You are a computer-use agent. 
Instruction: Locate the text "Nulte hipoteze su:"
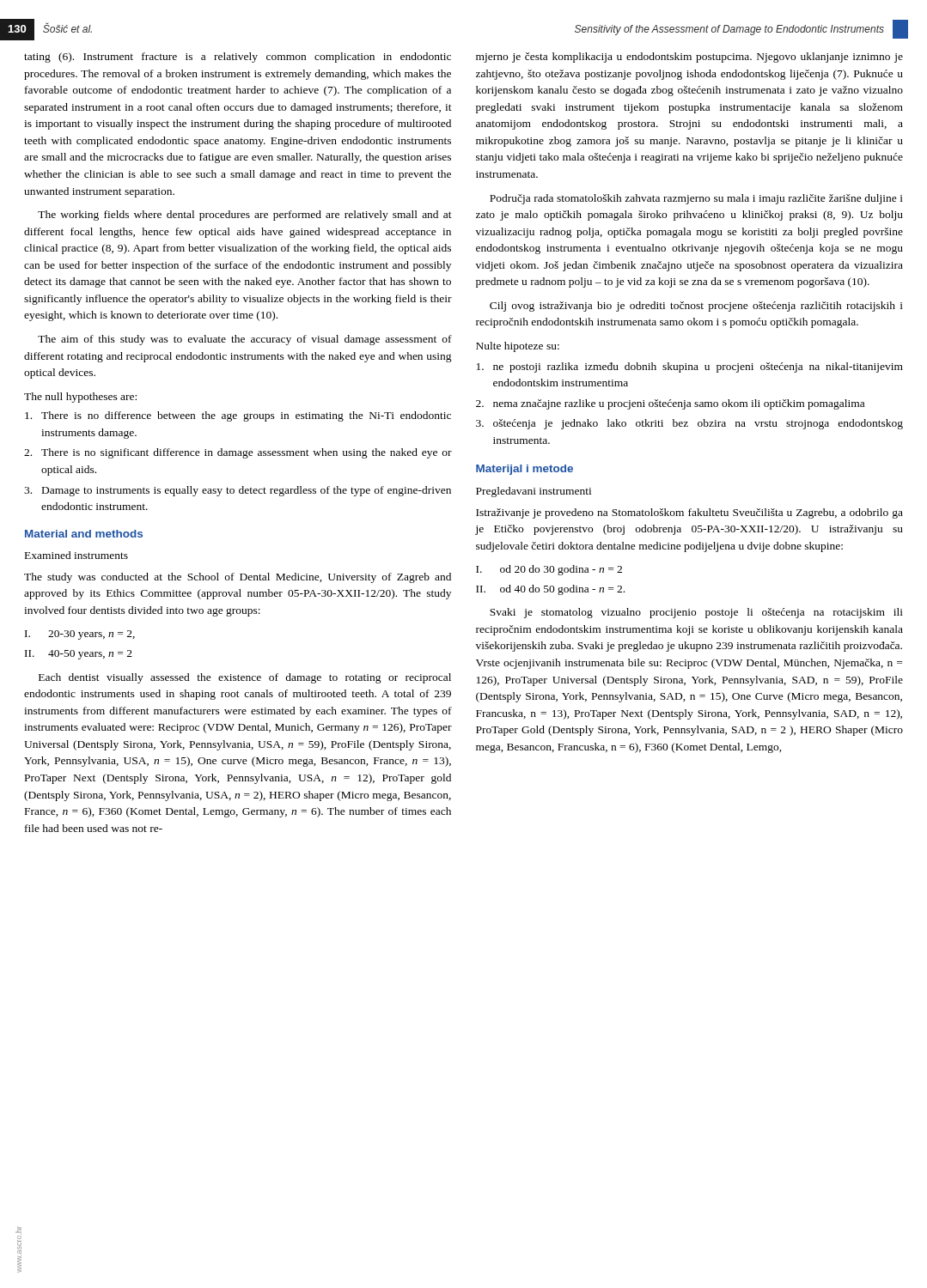click(x=518, y=347)
